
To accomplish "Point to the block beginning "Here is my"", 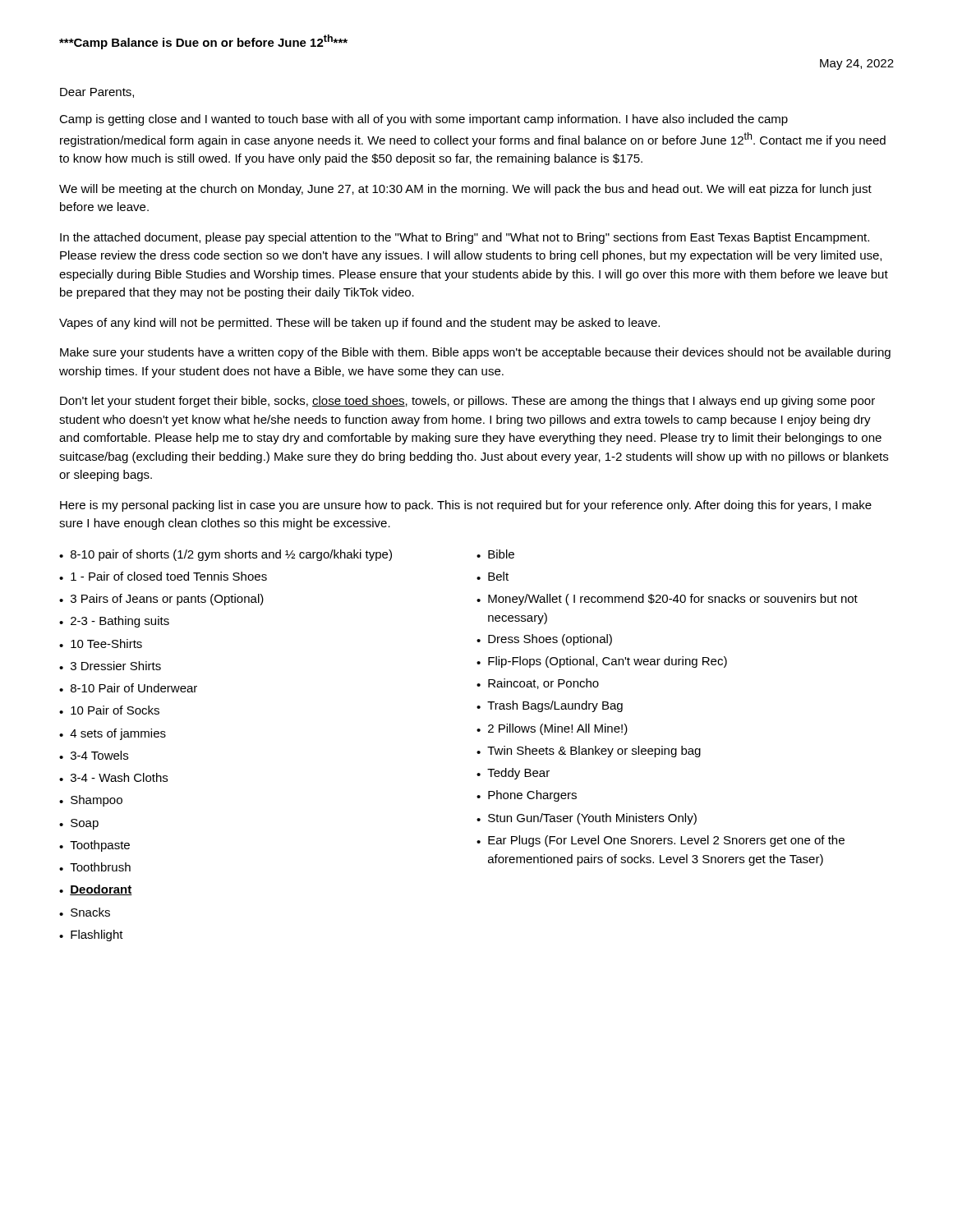I will [x=465, y=514].
